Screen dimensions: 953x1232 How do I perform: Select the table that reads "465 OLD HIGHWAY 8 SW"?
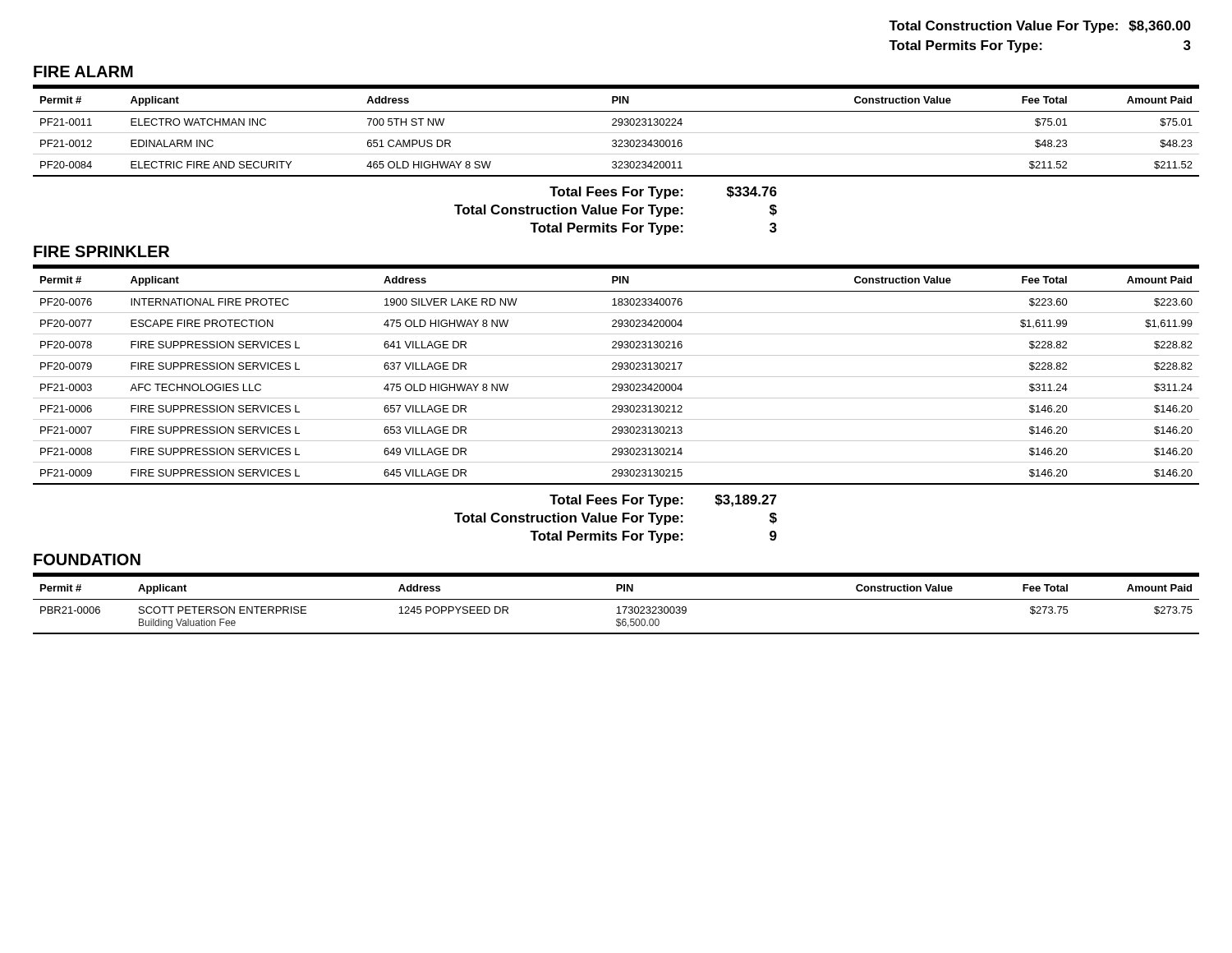tap(616, 132)
